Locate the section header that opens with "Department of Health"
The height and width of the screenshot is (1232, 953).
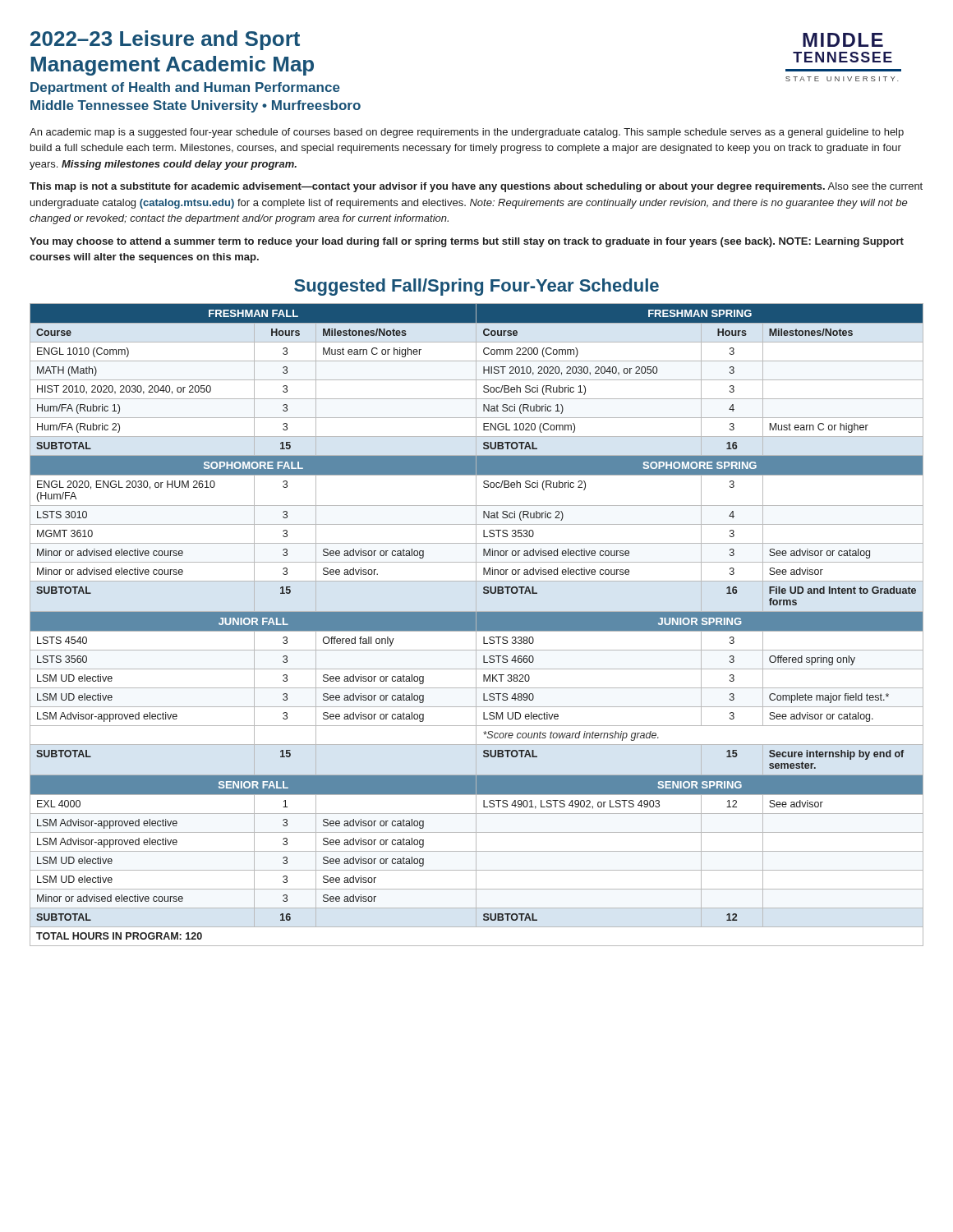coord(185,88)
